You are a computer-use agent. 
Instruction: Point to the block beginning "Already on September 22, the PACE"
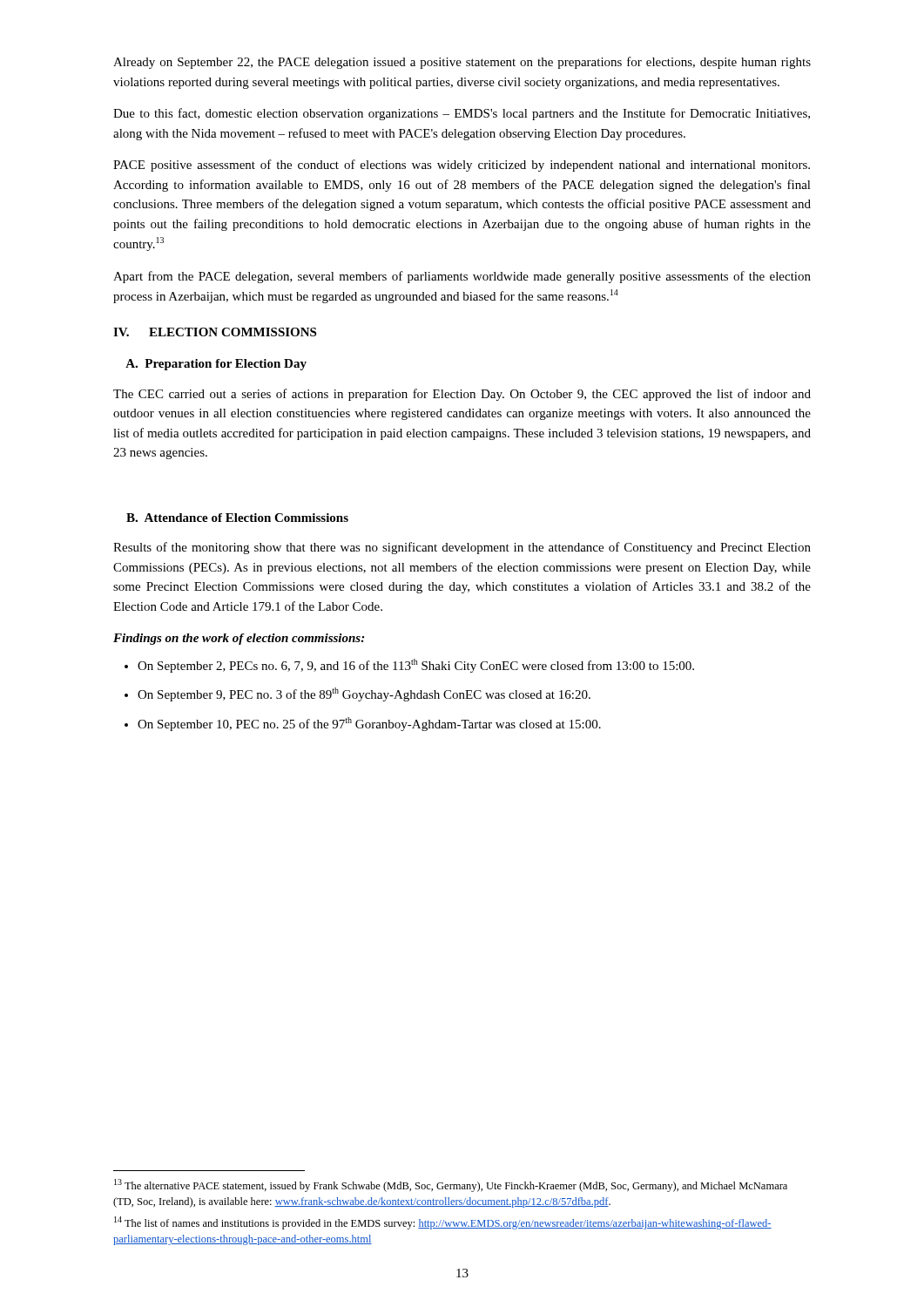tap(462, 72)
